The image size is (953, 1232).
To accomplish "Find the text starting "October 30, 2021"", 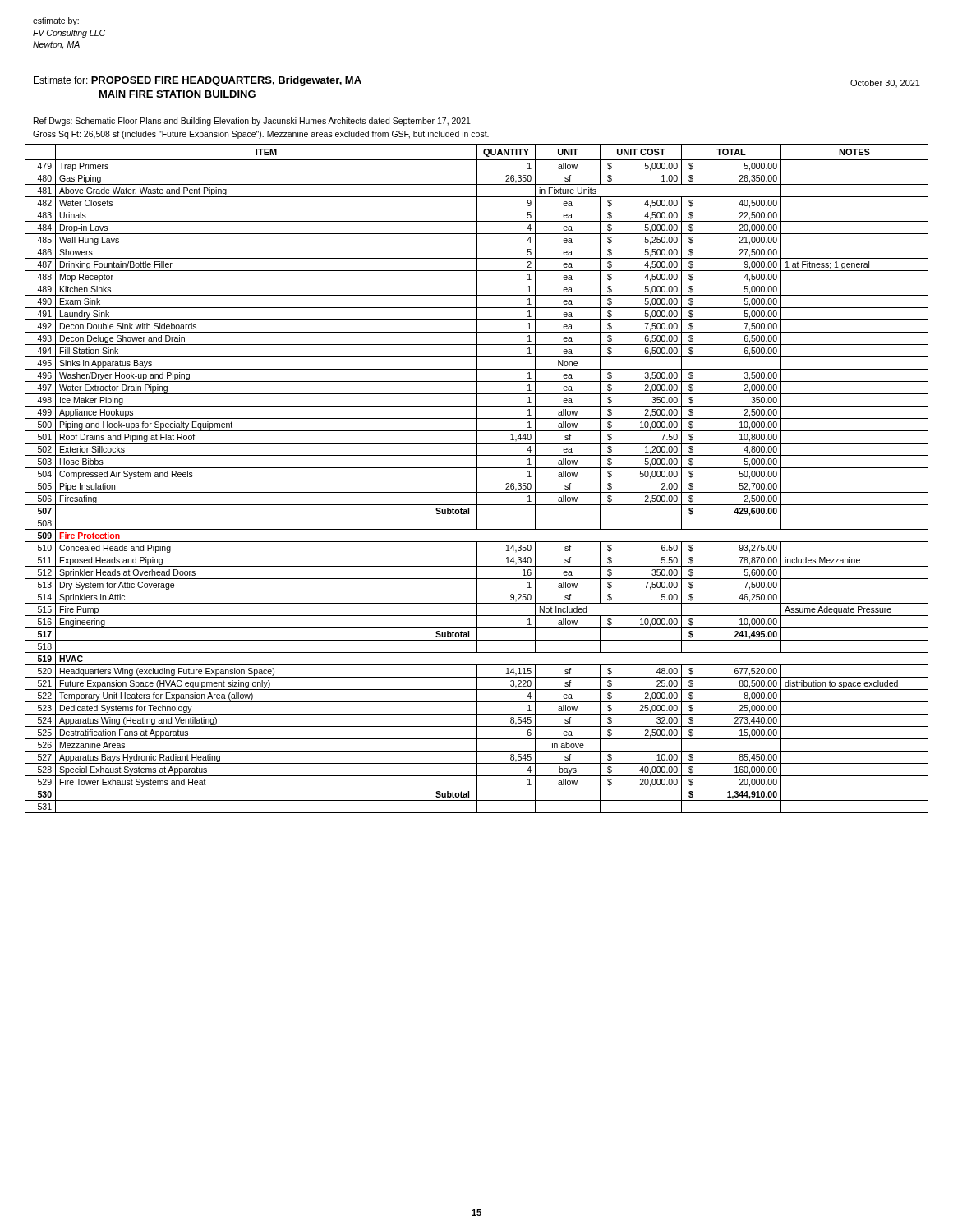I will 885,83.
